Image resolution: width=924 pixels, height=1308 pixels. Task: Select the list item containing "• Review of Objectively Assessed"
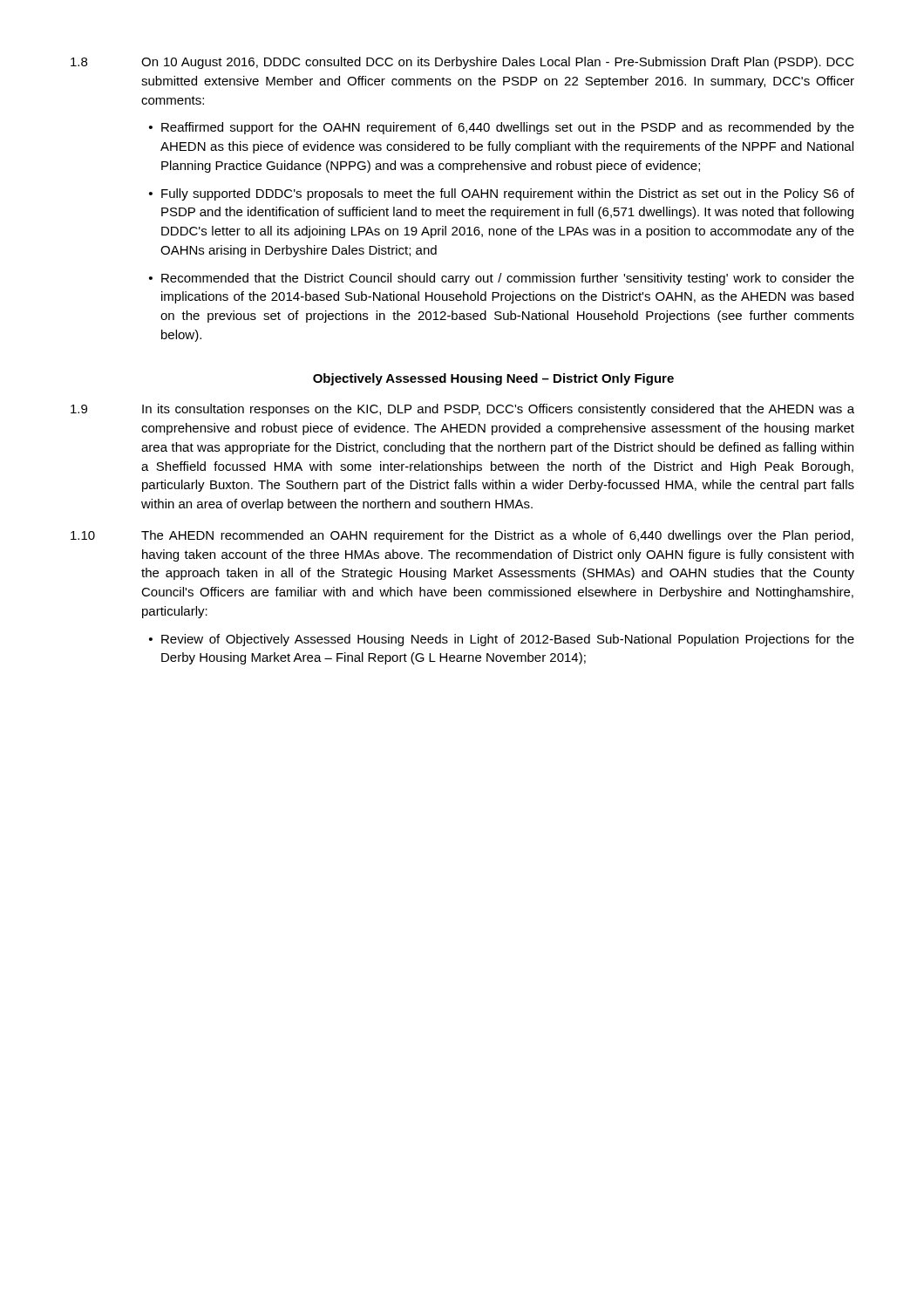click(x=498, y=648)
